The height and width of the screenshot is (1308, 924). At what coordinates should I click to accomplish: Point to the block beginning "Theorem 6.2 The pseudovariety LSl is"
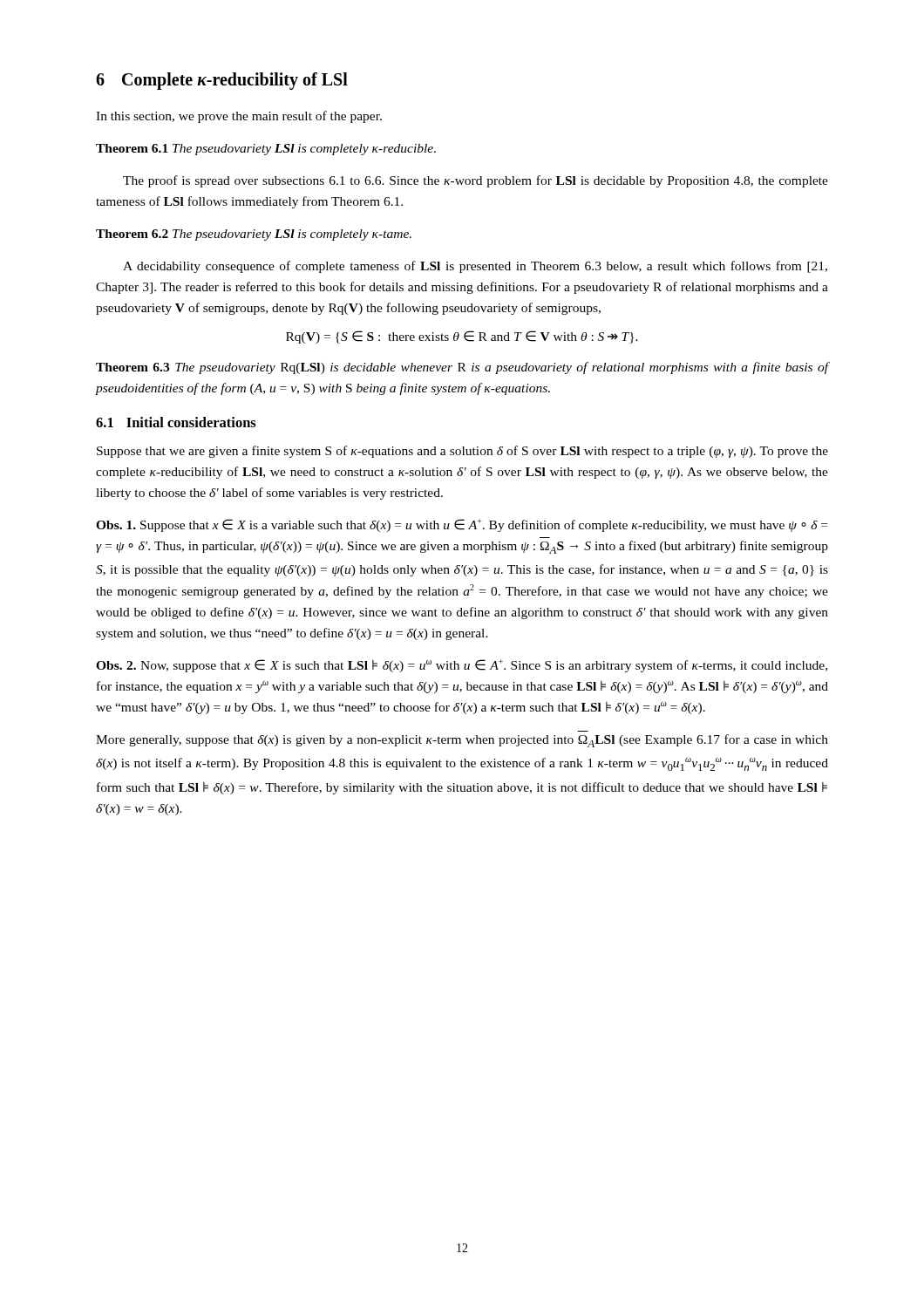[x=254, y=235]
